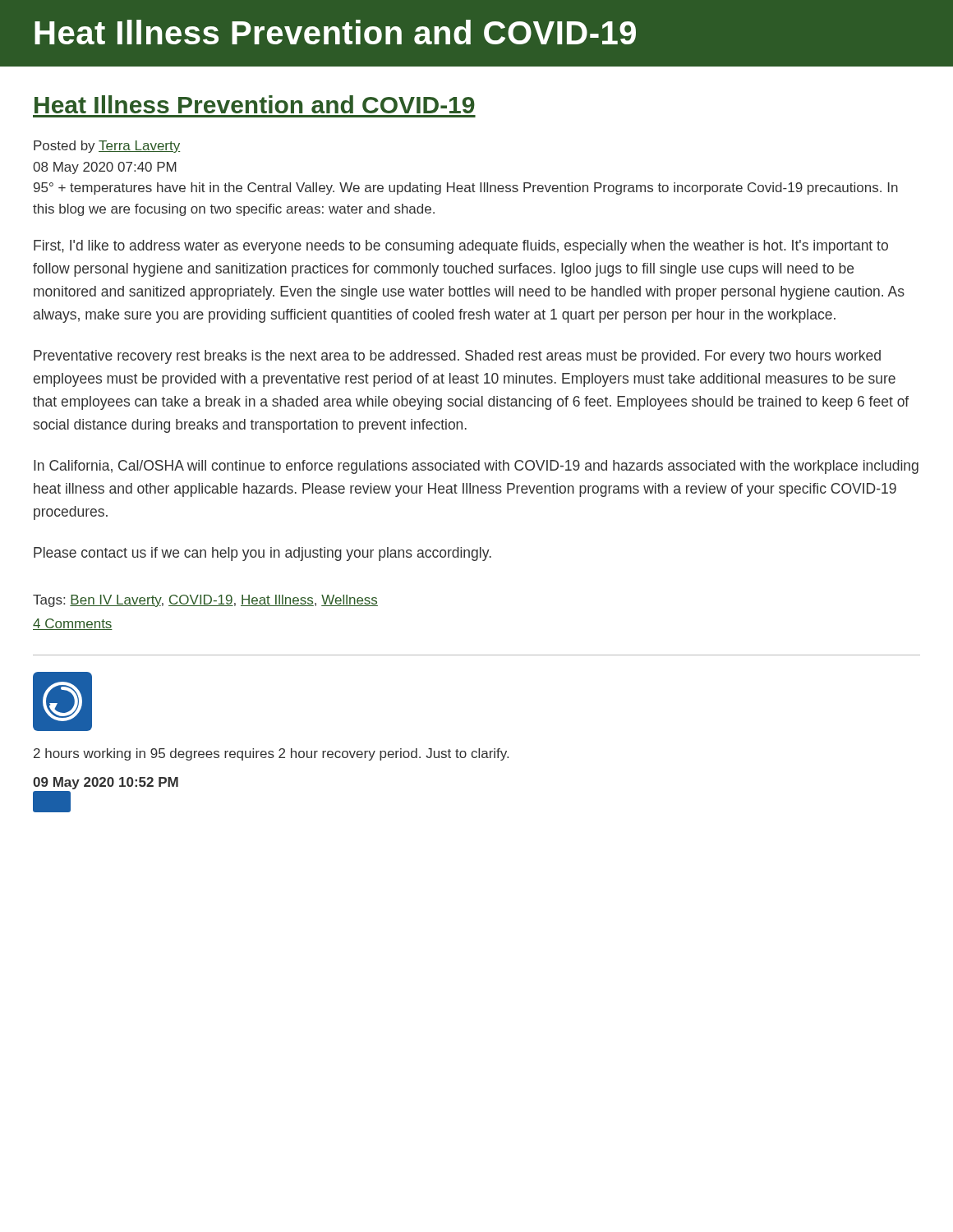This screenshot has width=953, height=1232.
Task: Find the passage starting "09 May 2020 10:52 PM"
Action: point(106,793)
